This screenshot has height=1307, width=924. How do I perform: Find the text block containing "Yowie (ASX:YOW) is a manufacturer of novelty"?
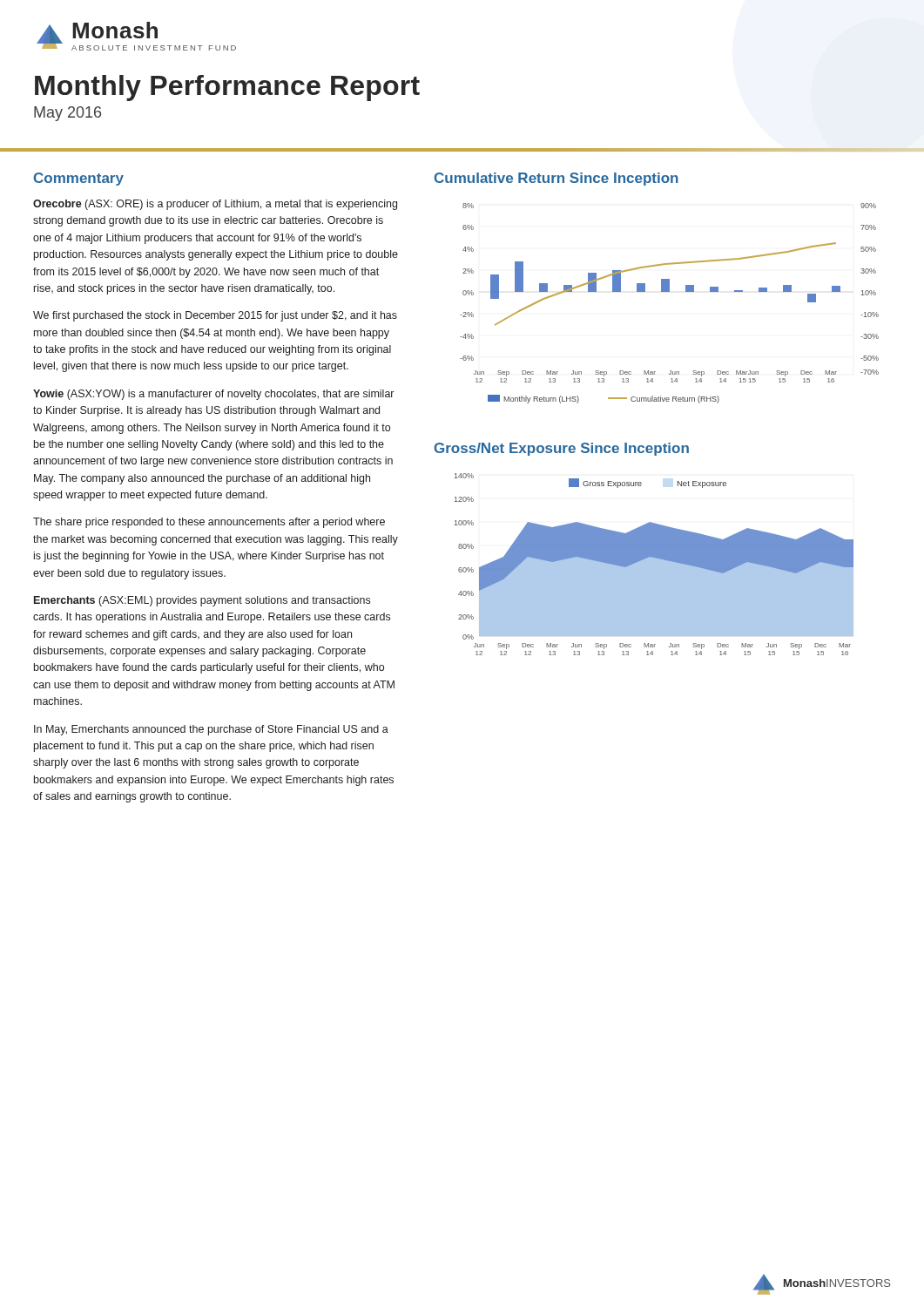point(217,445)
